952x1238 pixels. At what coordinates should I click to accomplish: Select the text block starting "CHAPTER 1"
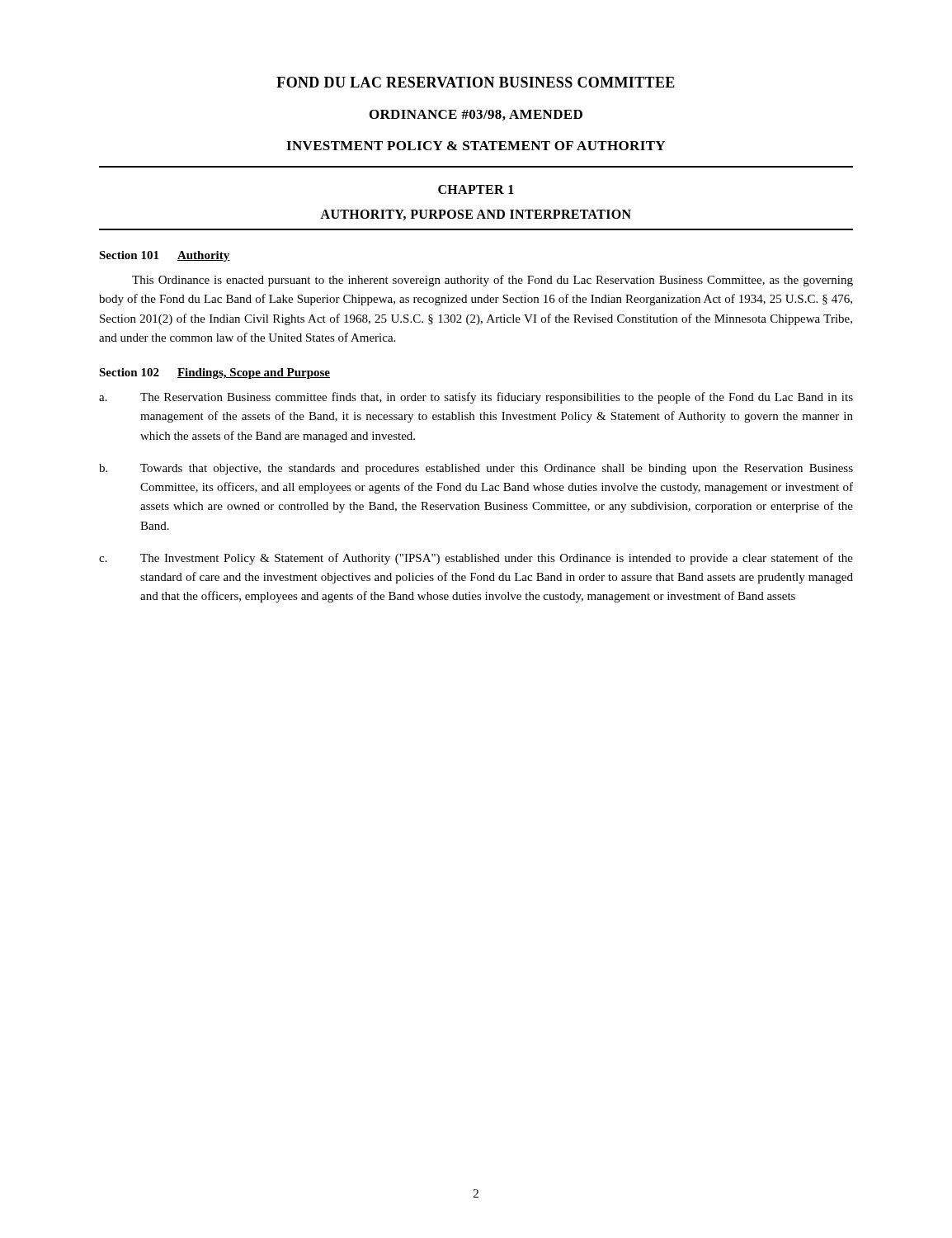[476, 189]
